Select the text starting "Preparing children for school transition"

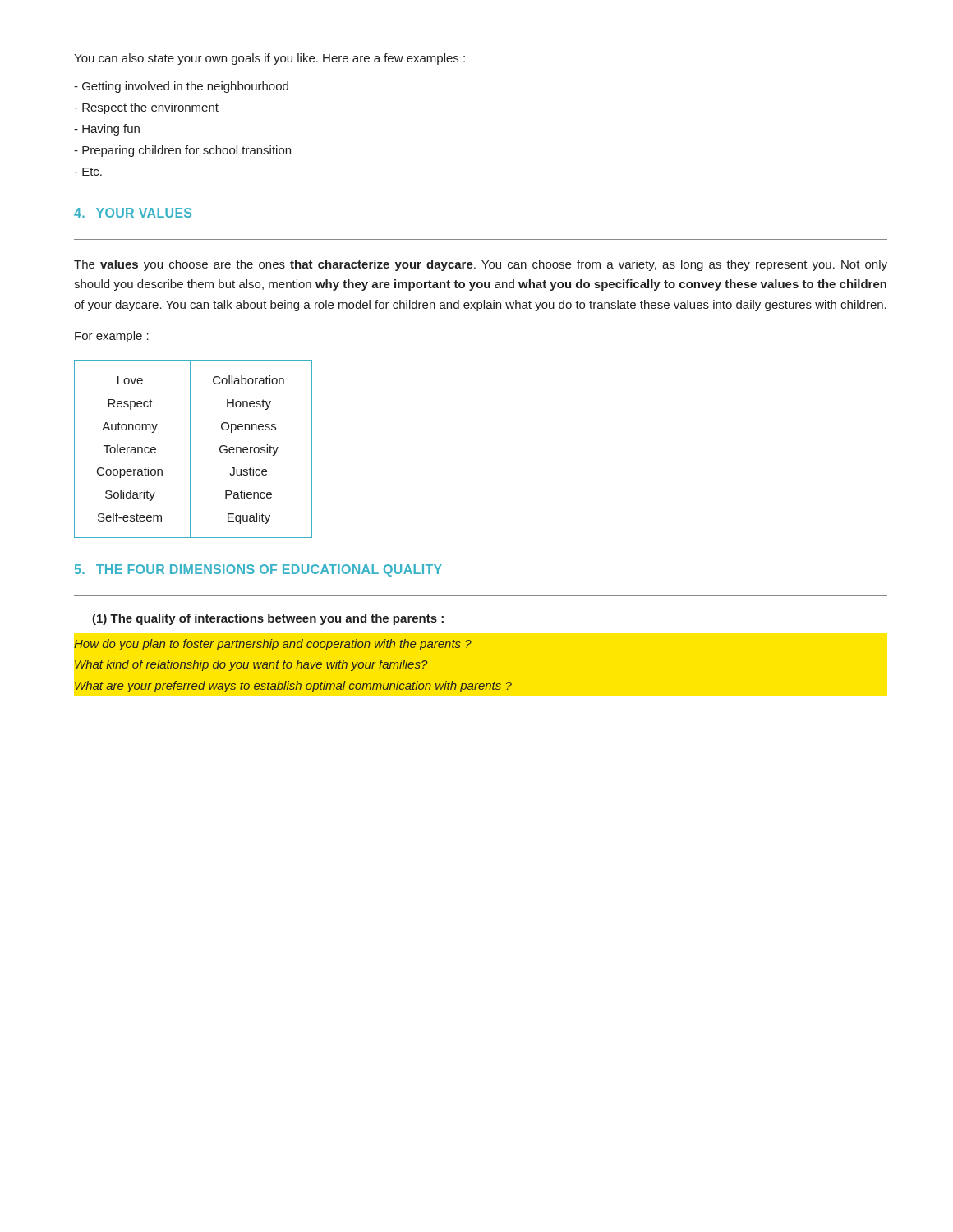click(183, 150)
